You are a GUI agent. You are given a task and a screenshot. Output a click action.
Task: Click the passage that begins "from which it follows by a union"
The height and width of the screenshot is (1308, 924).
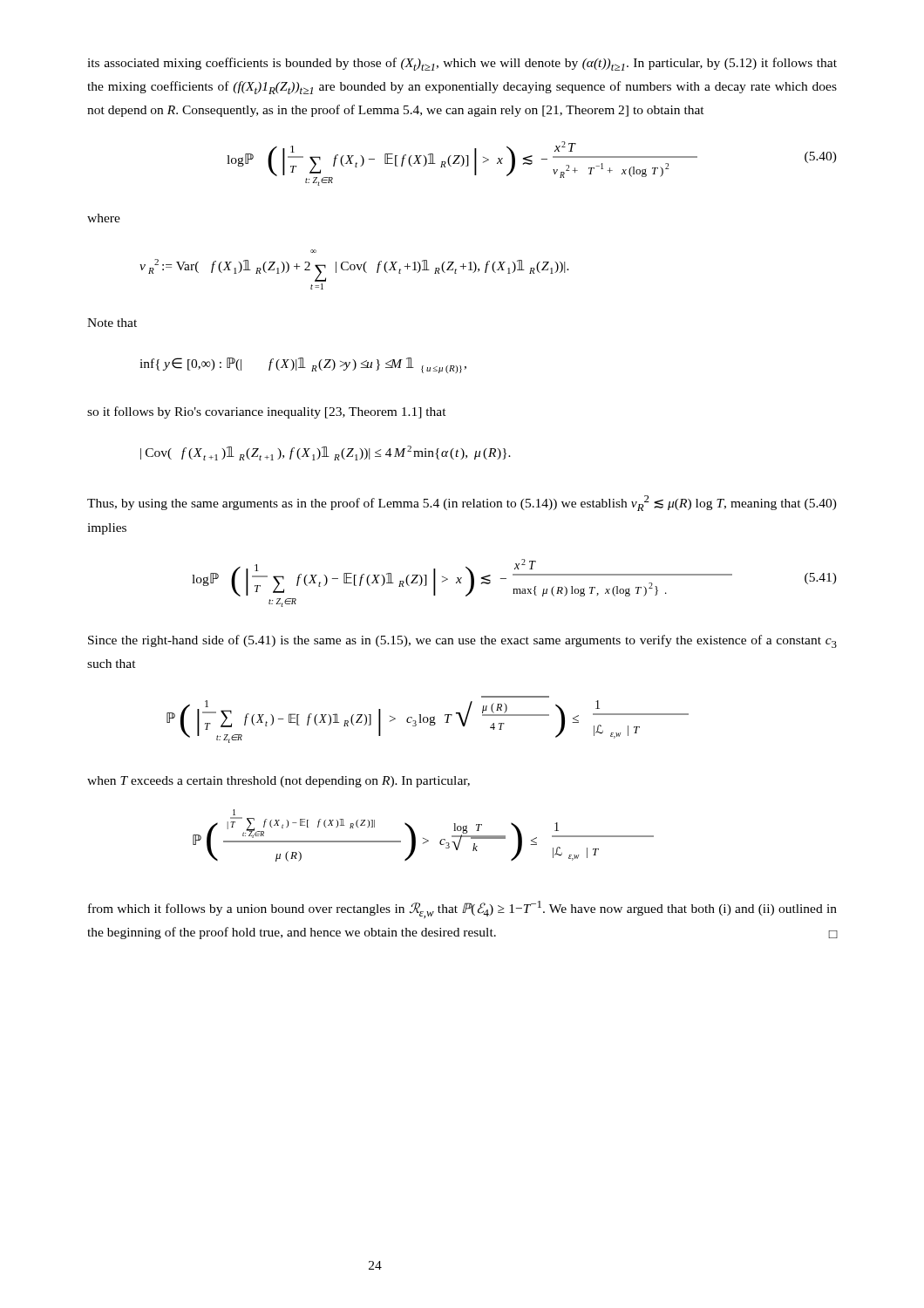point(462,919)
